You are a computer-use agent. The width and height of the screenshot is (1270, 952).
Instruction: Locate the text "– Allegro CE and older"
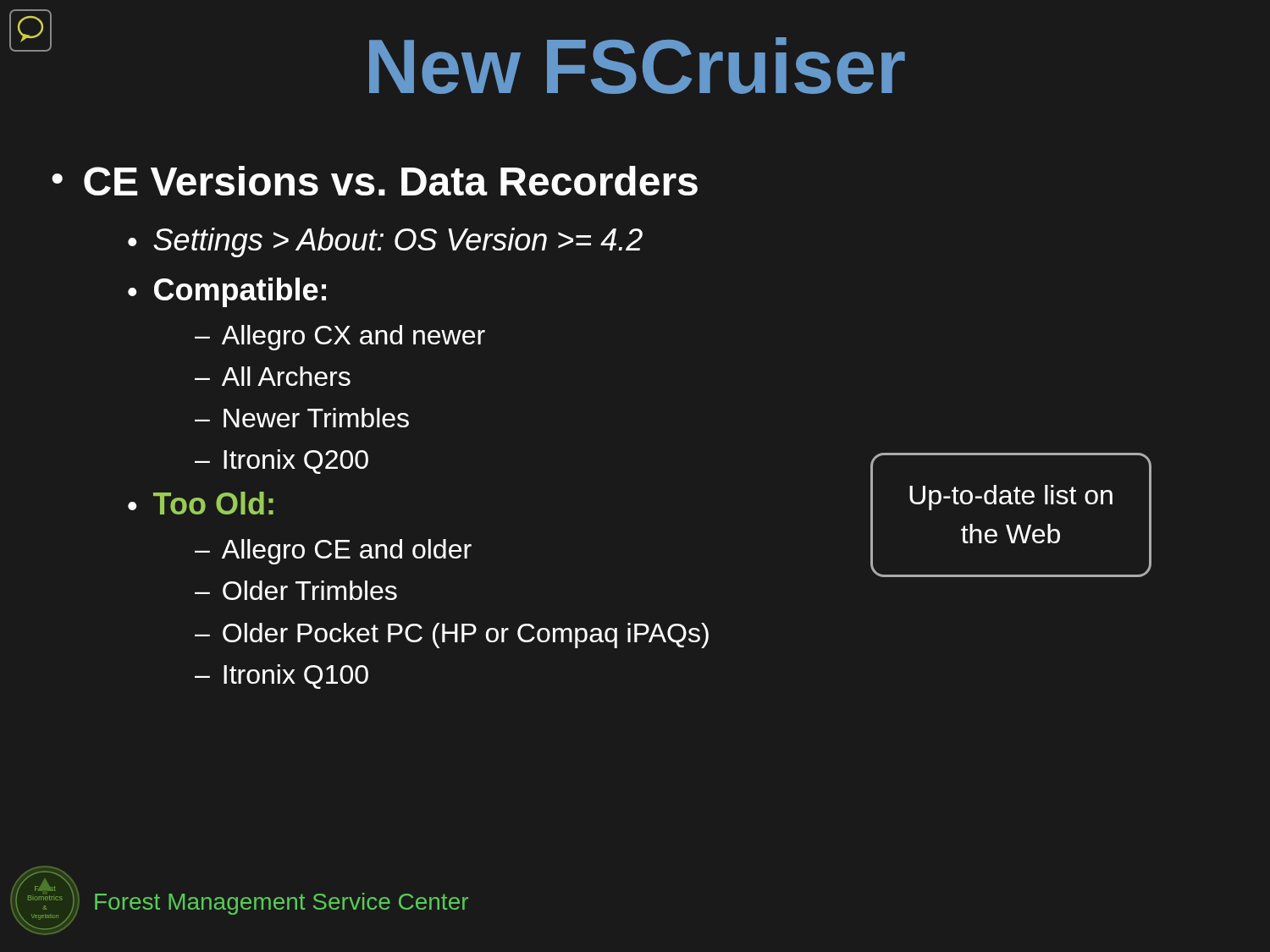(333, 550)
